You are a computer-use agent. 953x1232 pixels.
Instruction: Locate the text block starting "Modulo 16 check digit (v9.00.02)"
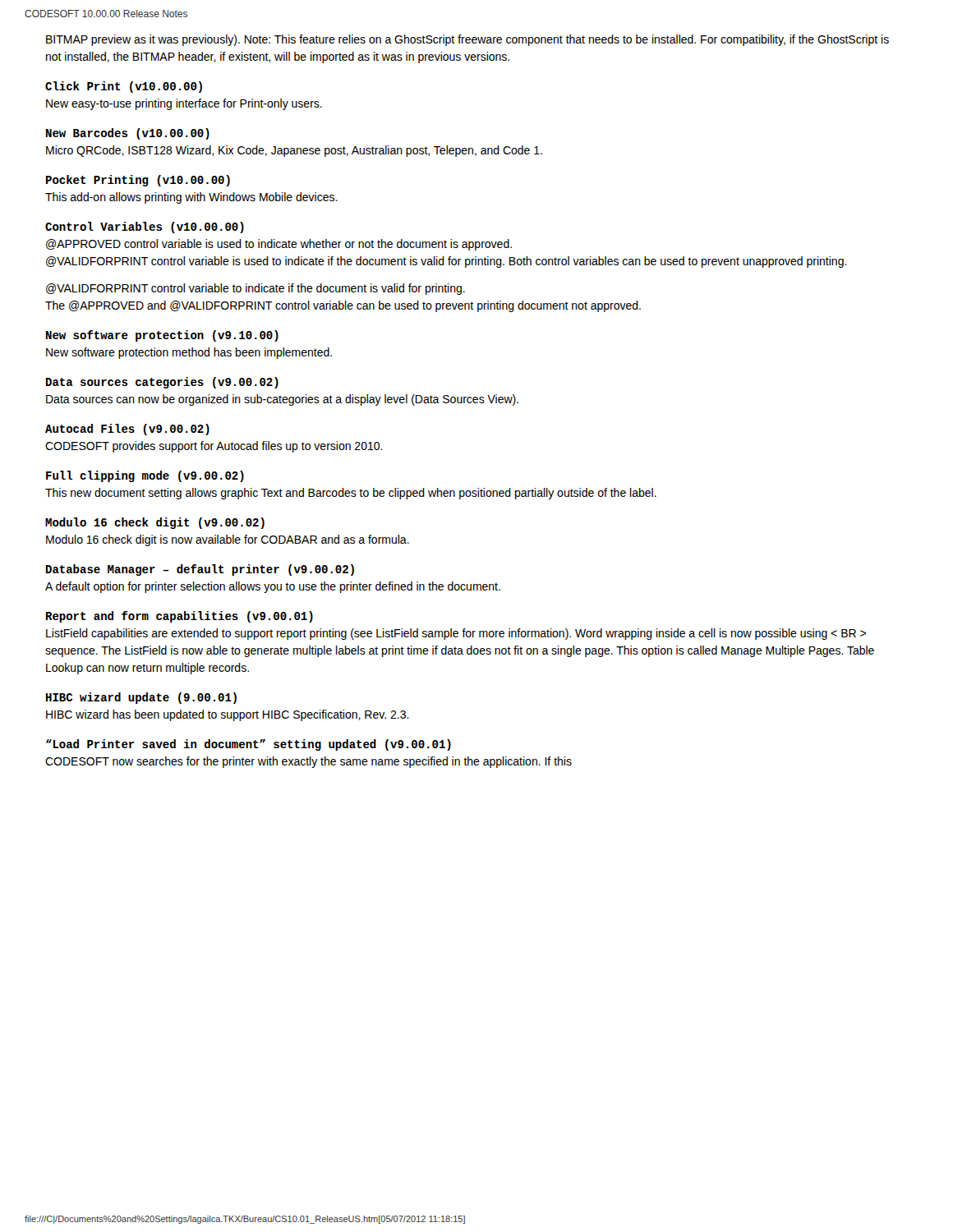pyautogui.click(x=156, y=523)
